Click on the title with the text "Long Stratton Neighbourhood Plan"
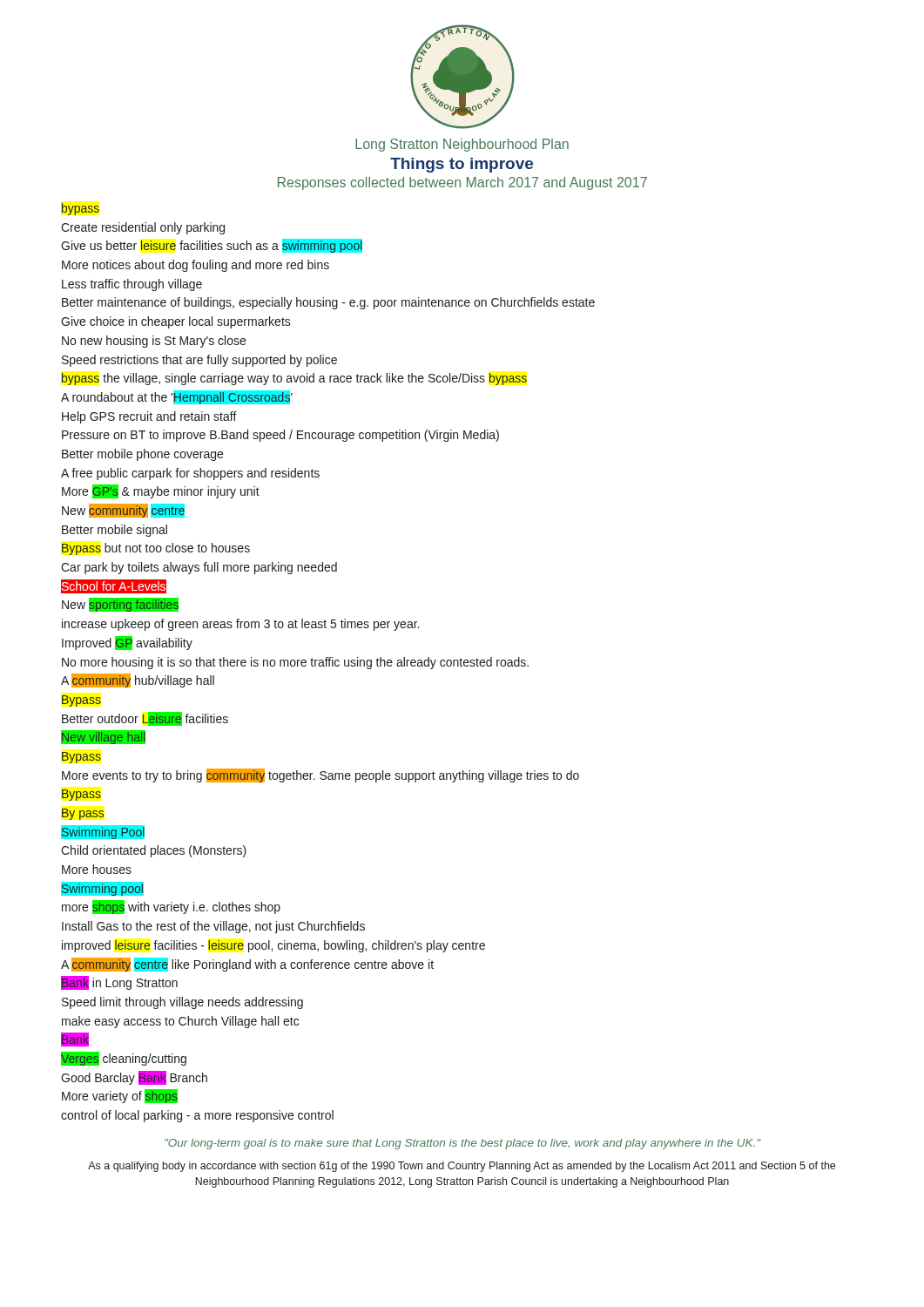 [x=462, y=144]
